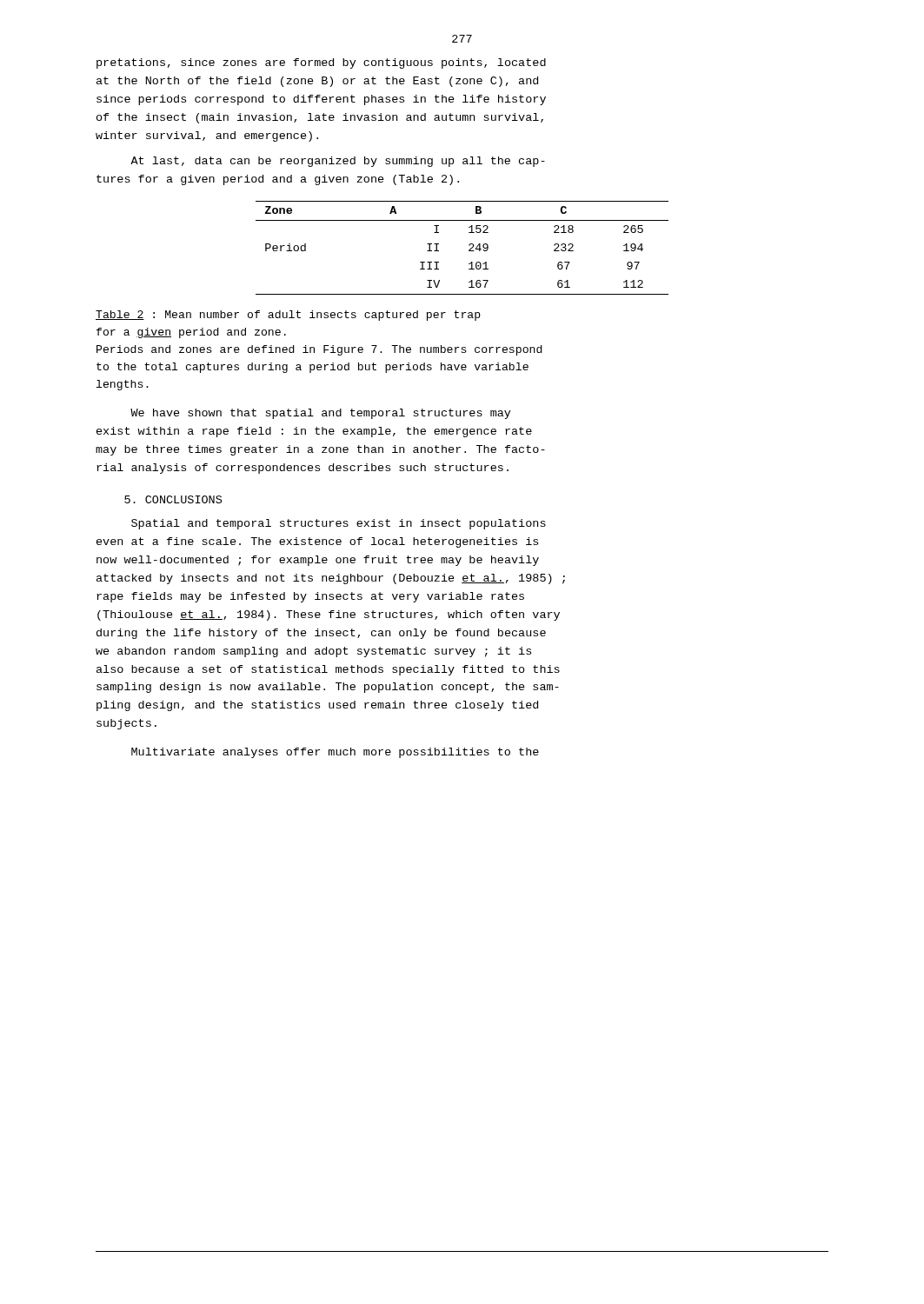Point to the block beginning "pretations, since zones are formed"
This screenshot has width=924, height=1304.
click(x=321, y=99)
